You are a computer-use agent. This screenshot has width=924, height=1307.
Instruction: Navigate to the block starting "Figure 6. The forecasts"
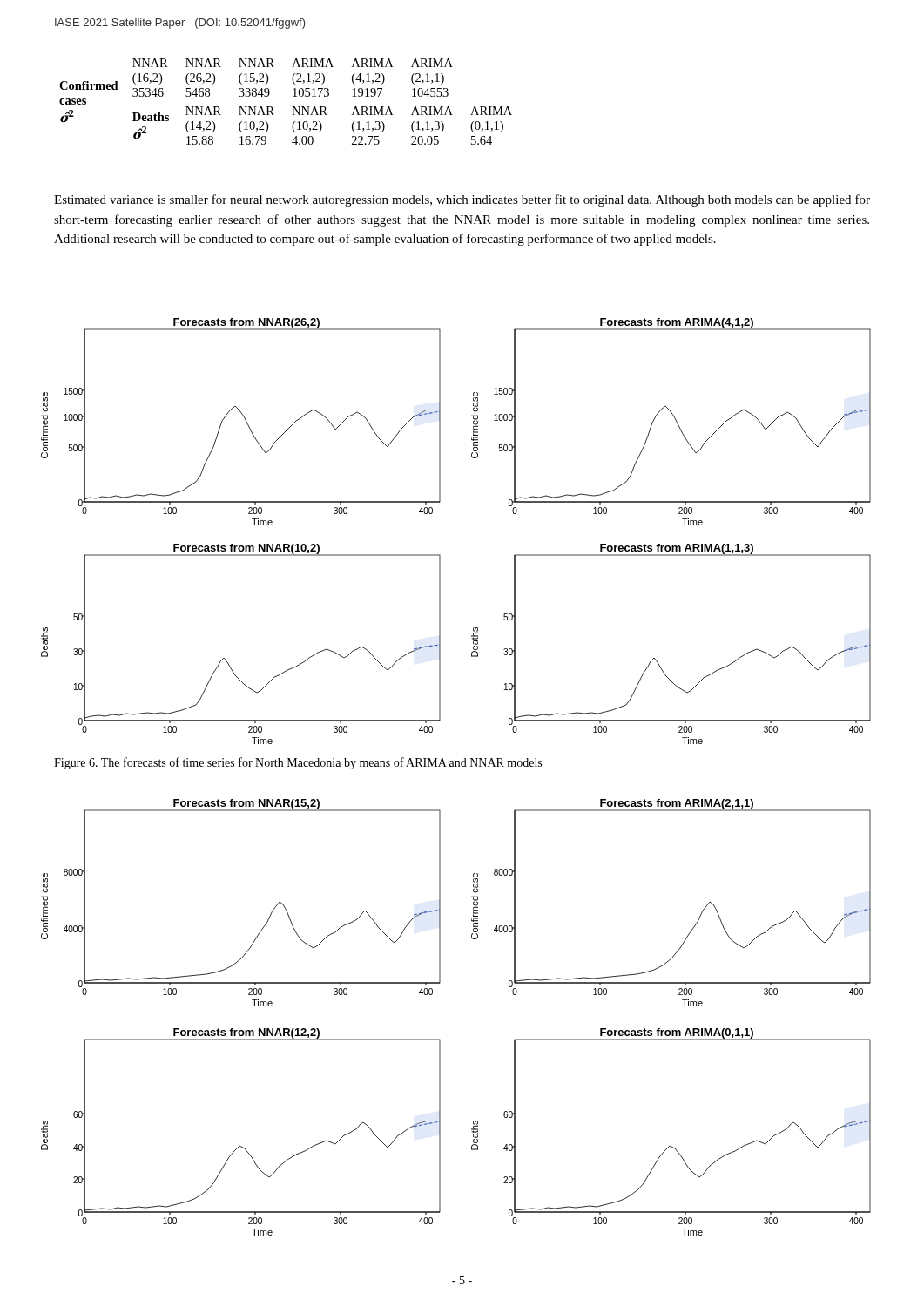(x=298, y=763)
